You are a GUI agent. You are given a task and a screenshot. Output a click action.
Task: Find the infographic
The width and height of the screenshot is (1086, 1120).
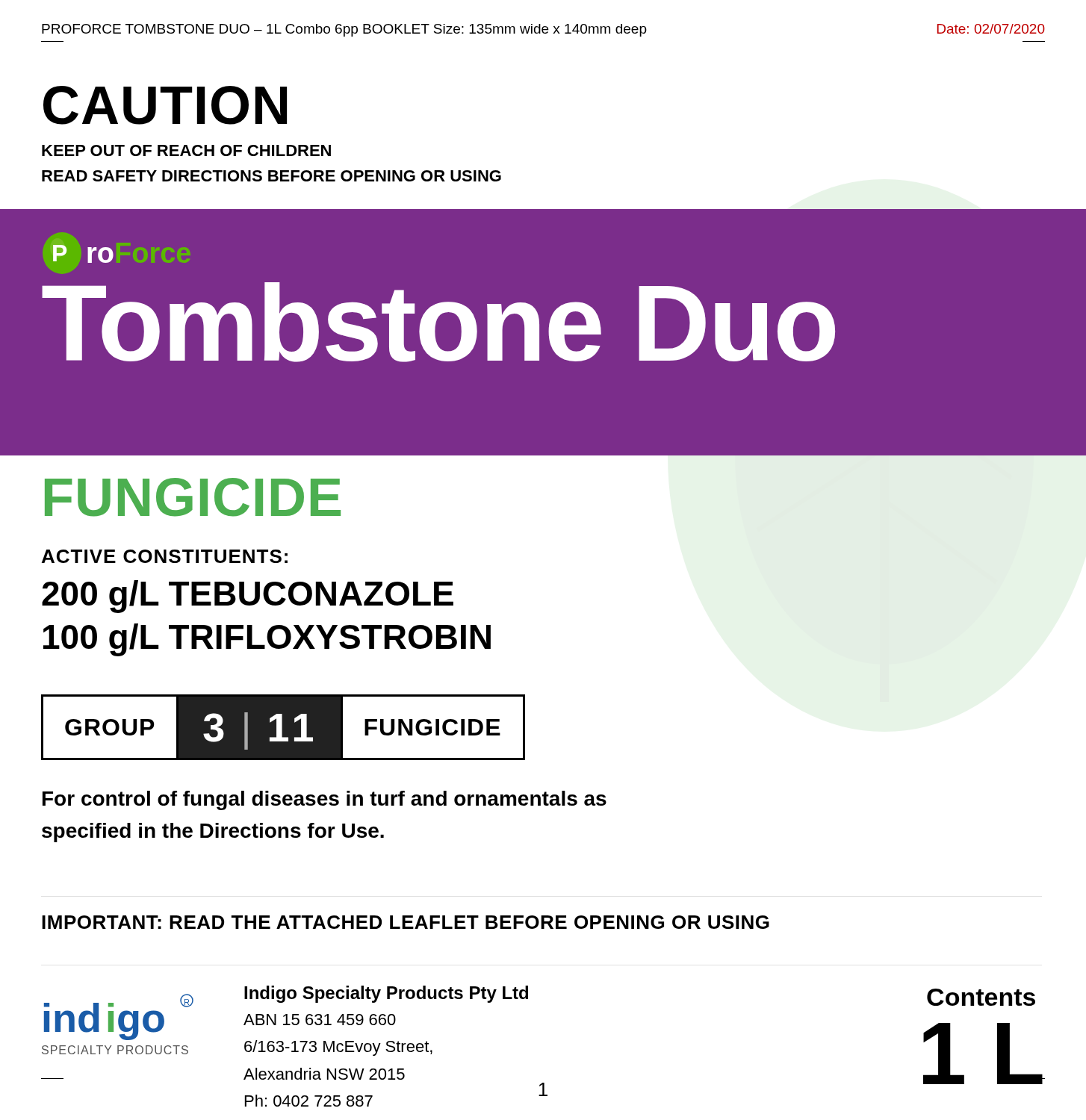283,727
